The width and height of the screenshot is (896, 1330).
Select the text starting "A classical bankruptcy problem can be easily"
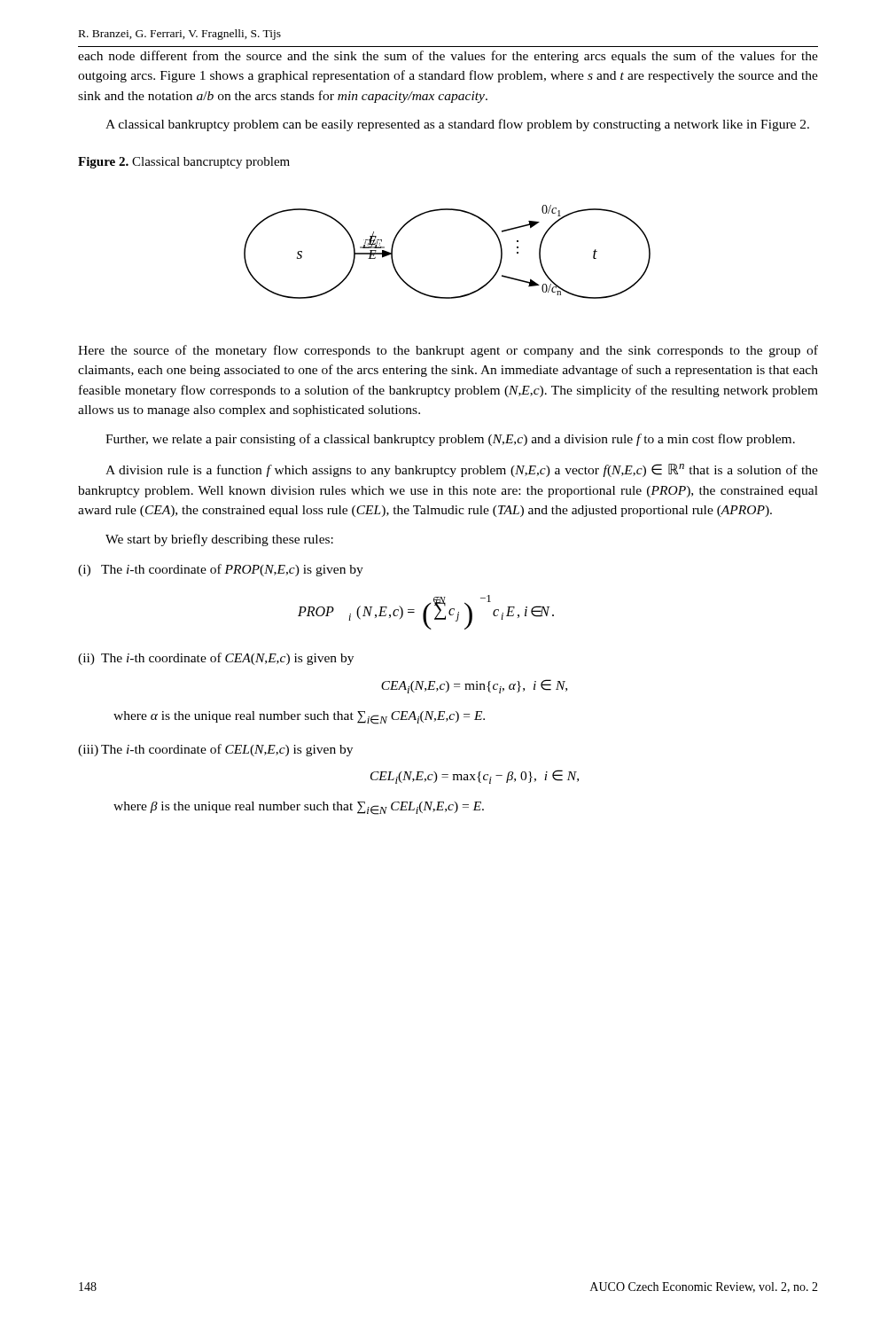click(x=448, y=125)
